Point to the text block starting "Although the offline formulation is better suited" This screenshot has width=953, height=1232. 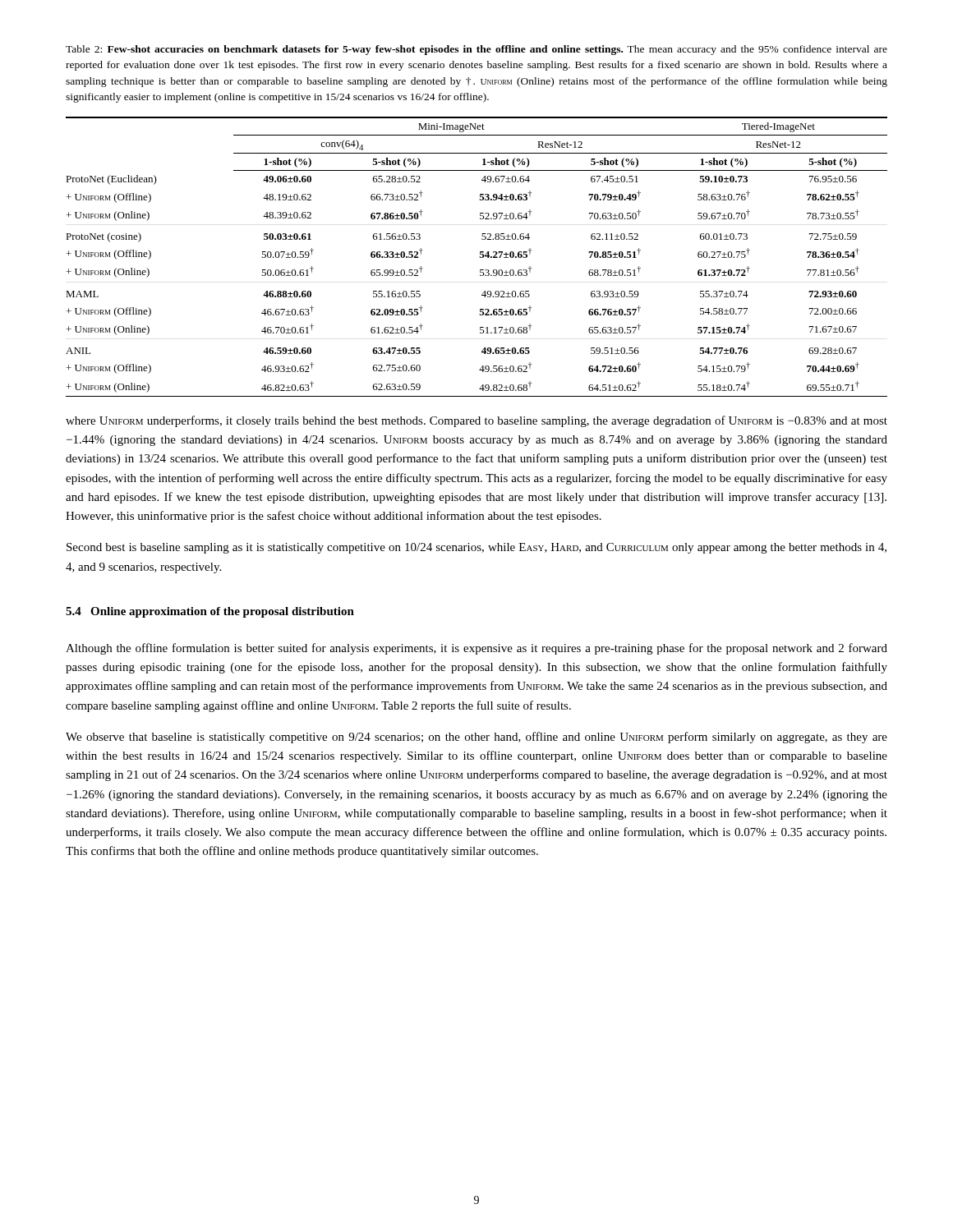[476, 677]
